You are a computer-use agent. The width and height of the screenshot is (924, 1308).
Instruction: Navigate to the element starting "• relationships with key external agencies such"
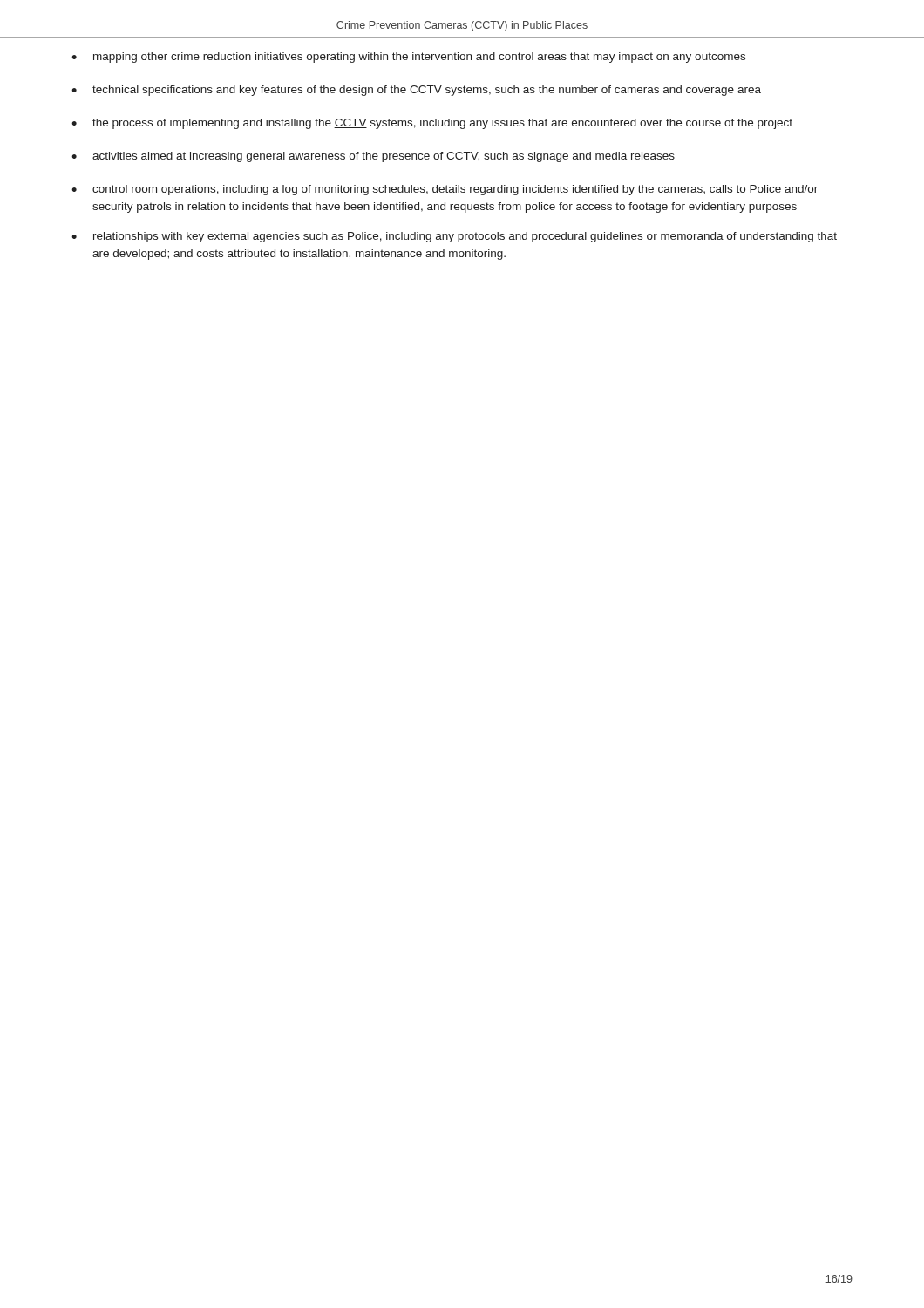pos(462,245)
